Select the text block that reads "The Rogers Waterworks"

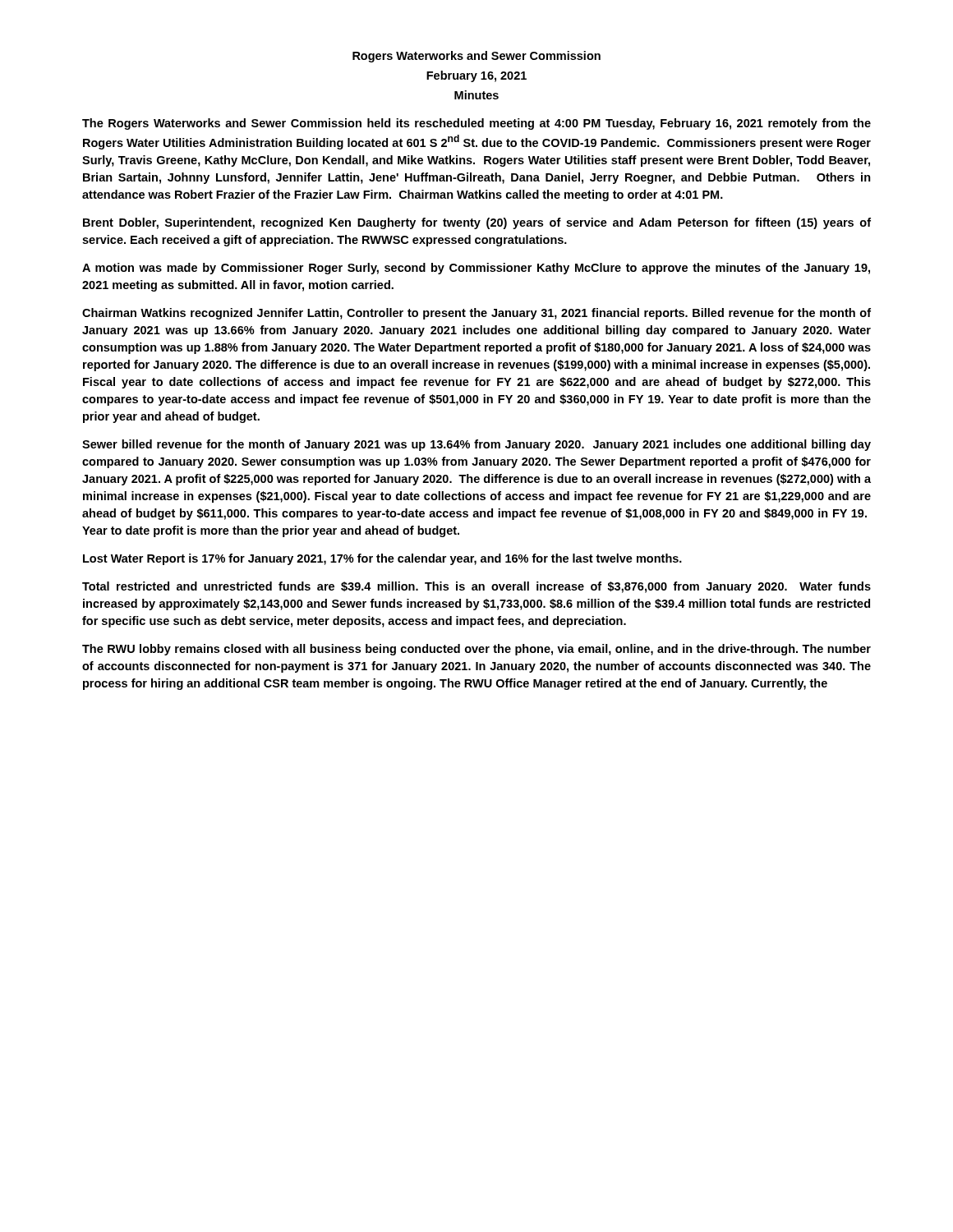[x=476, y=159]
